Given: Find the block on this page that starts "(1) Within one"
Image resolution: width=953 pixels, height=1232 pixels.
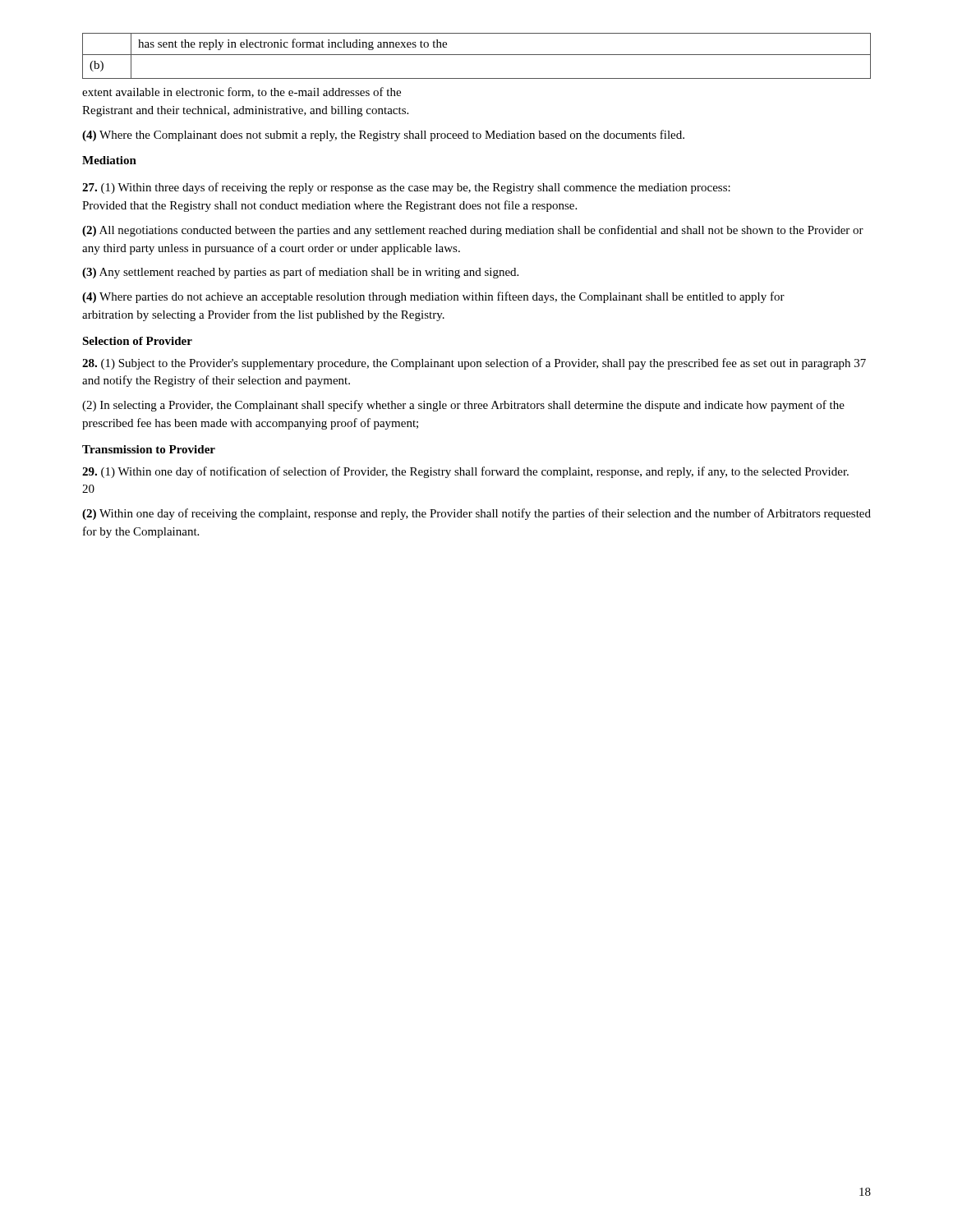Looking at the screenshot, I should [x=466, y=480].
